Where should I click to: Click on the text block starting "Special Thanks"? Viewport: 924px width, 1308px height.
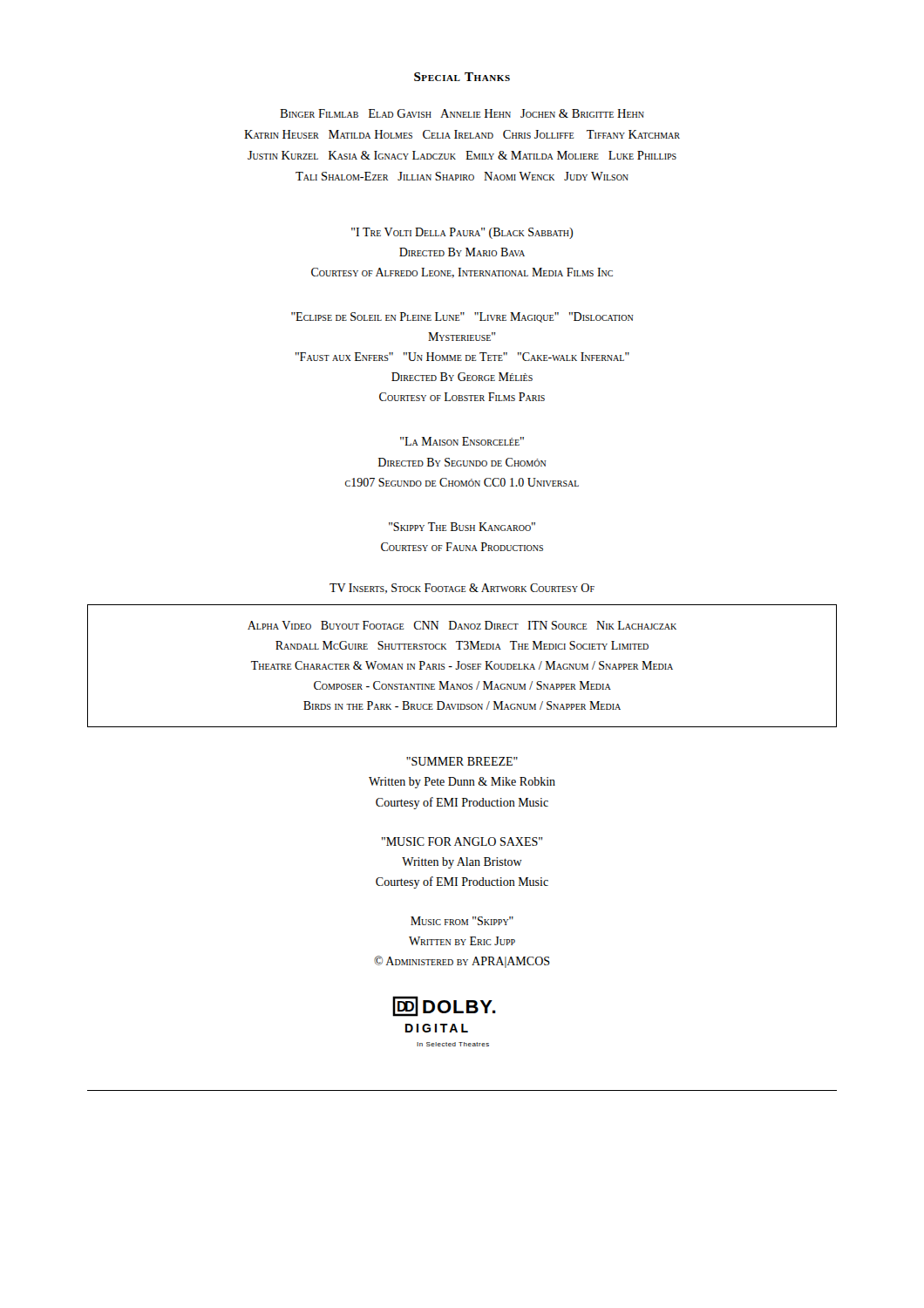[462, 77]
